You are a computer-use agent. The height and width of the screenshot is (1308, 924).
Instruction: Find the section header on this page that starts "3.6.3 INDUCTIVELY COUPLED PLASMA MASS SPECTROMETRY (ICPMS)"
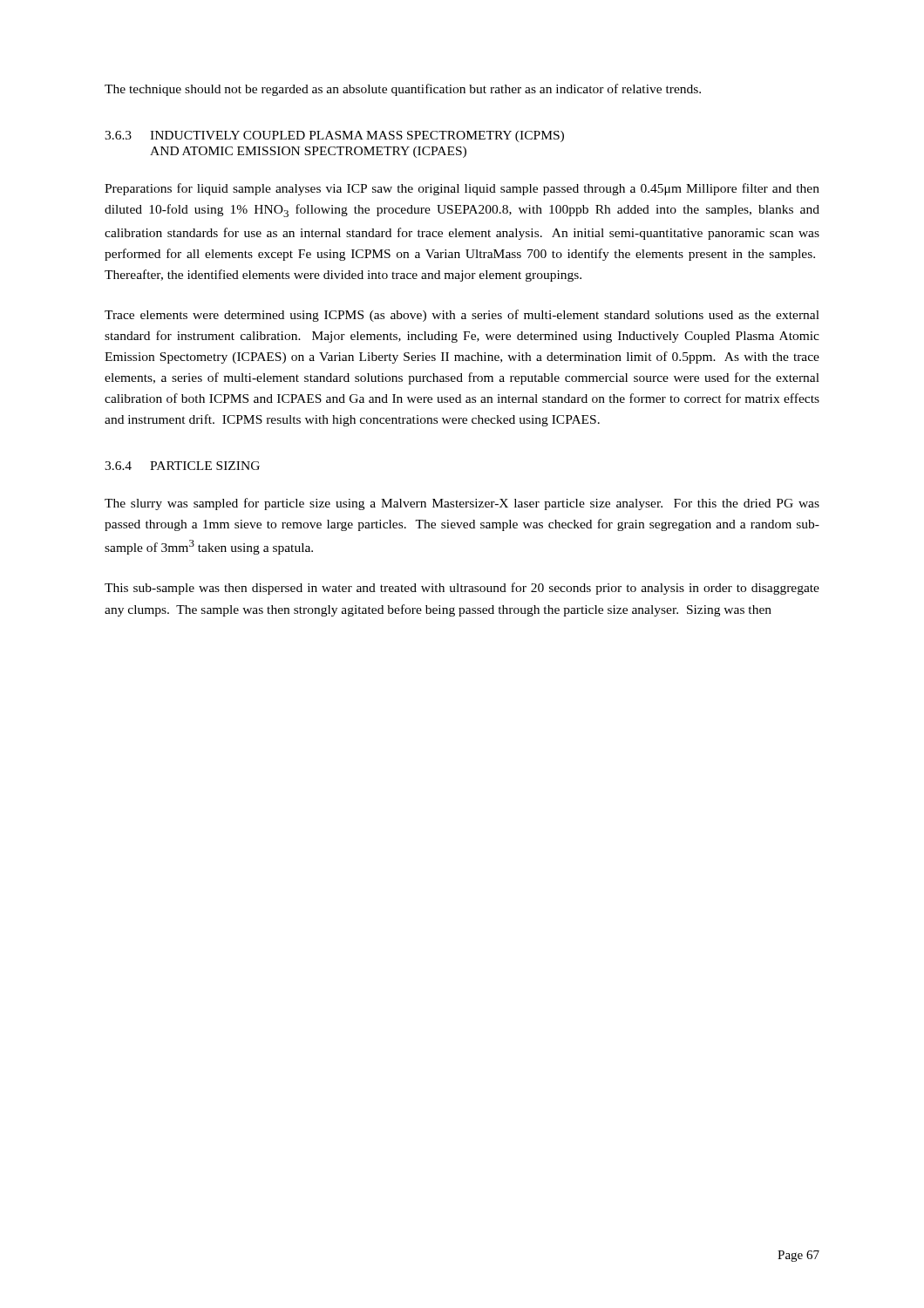click(x=335, y=143)
